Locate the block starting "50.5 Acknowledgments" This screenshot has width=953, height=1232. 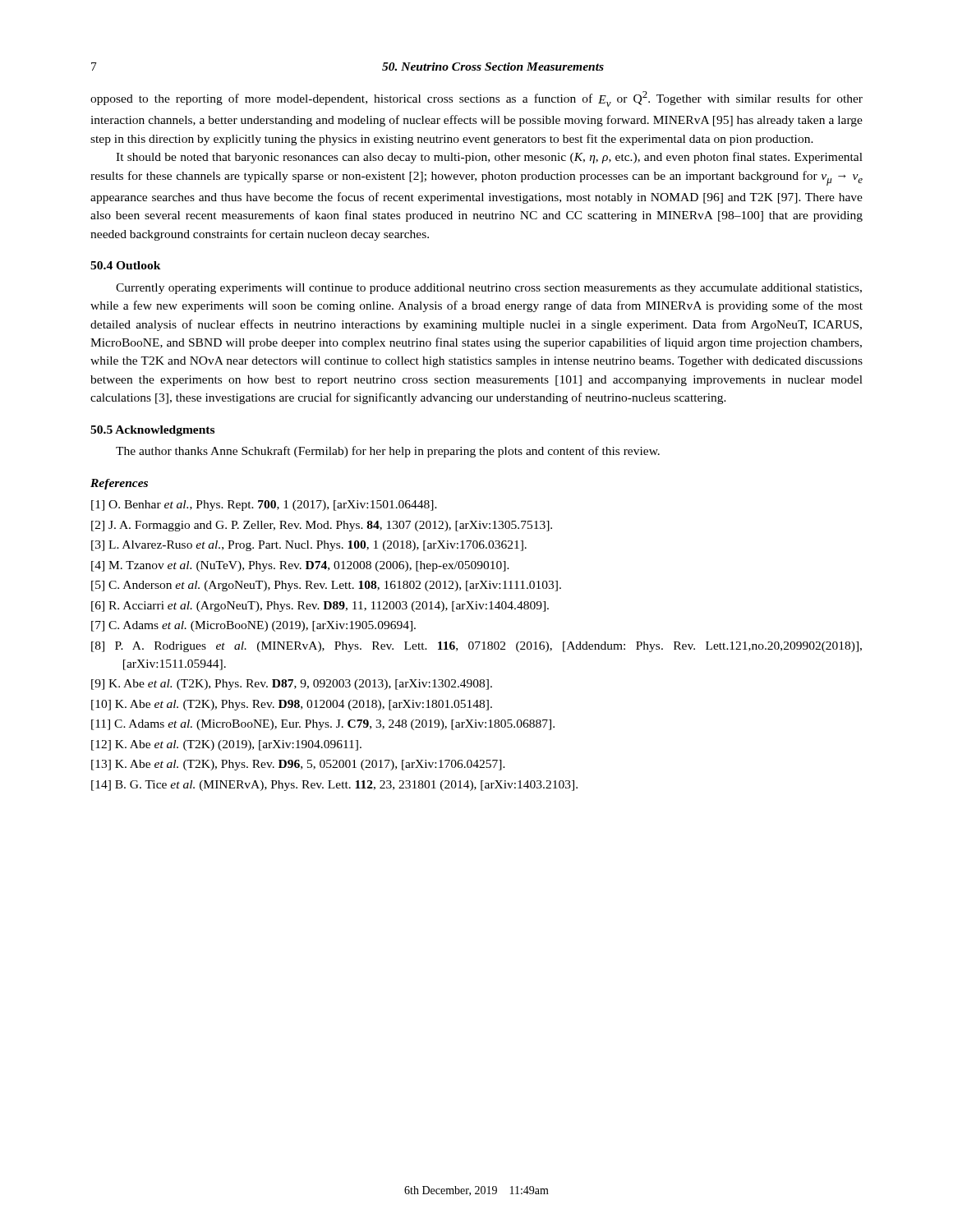pyautogui.click(x=153, y=429)
